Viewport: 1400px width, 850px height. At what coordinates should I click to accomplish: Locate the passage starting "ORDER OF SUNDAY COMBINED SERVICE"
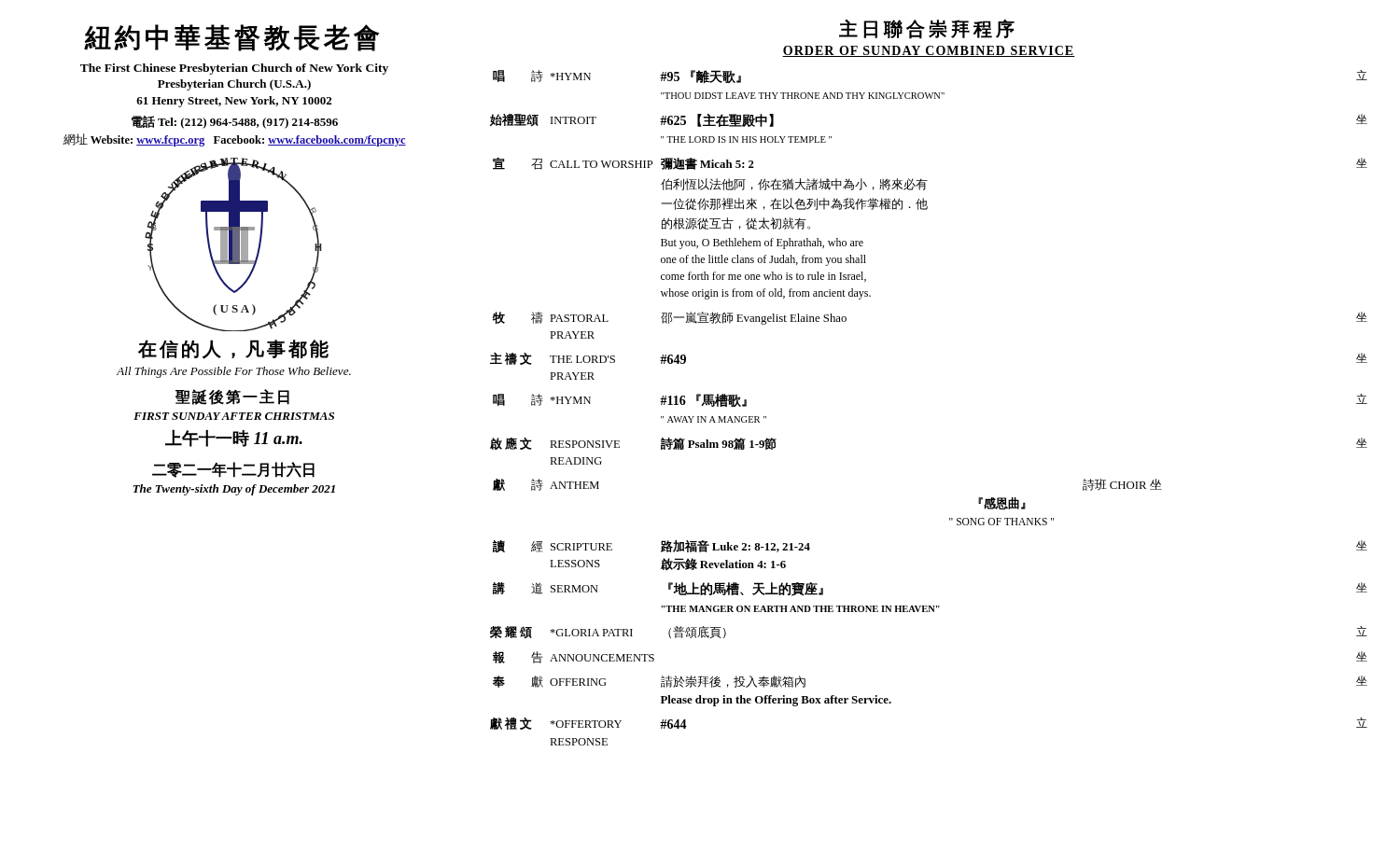click(929, 51)
